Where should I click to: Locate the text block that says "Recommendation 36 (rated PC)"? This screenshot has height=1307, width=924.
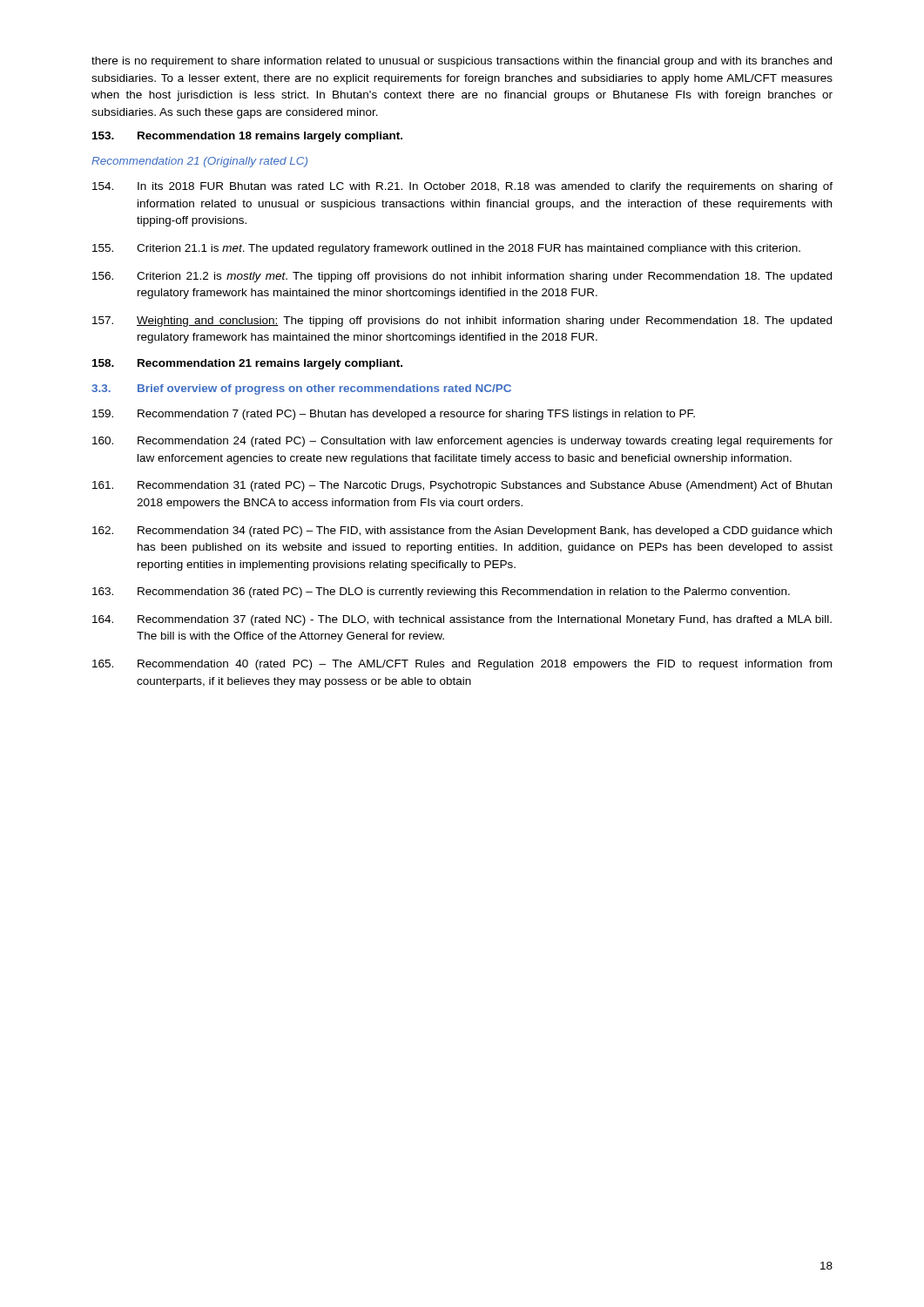pos(462,592)
